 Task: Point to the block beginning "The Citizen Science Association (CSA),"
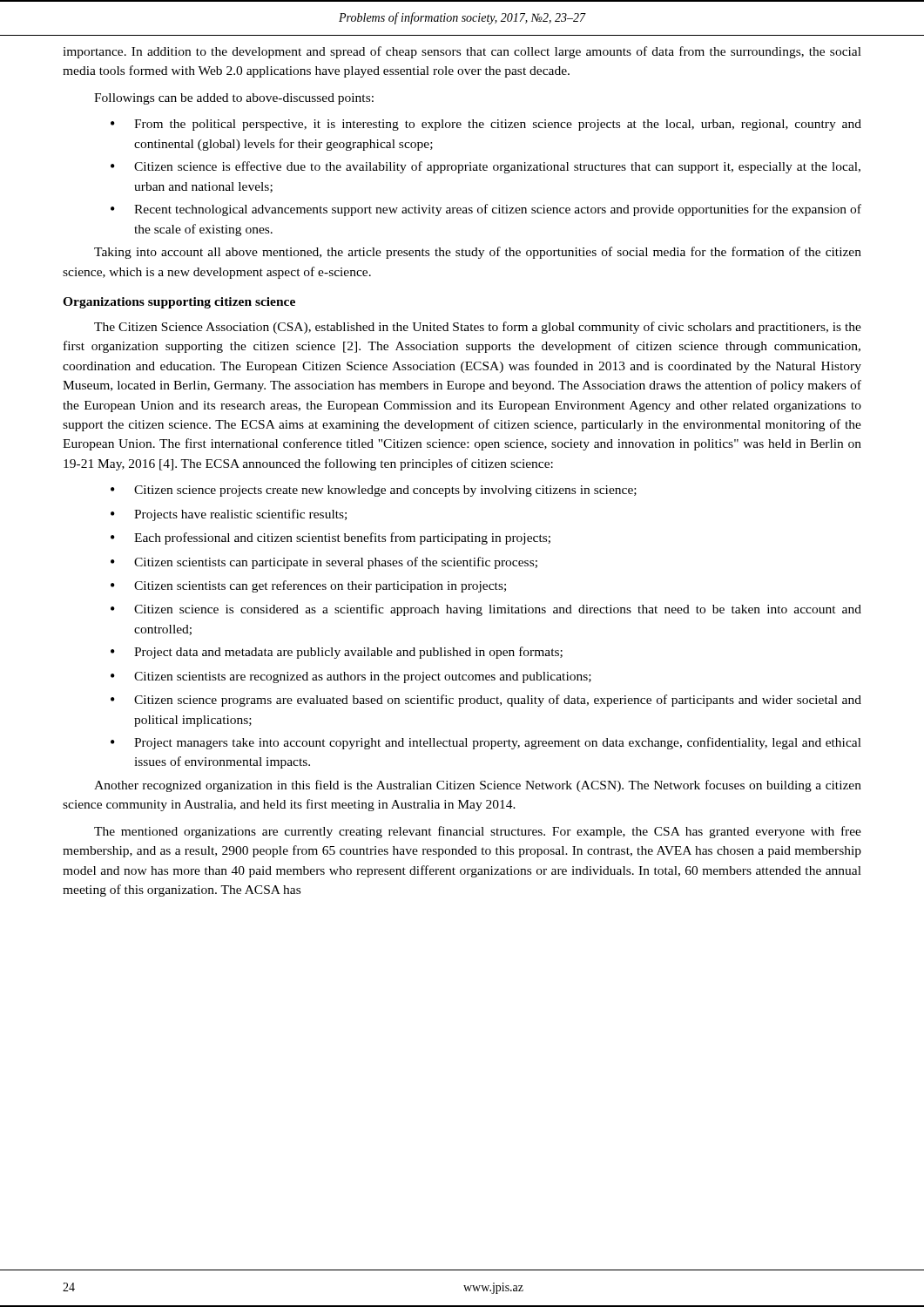(x=462, y=395)
